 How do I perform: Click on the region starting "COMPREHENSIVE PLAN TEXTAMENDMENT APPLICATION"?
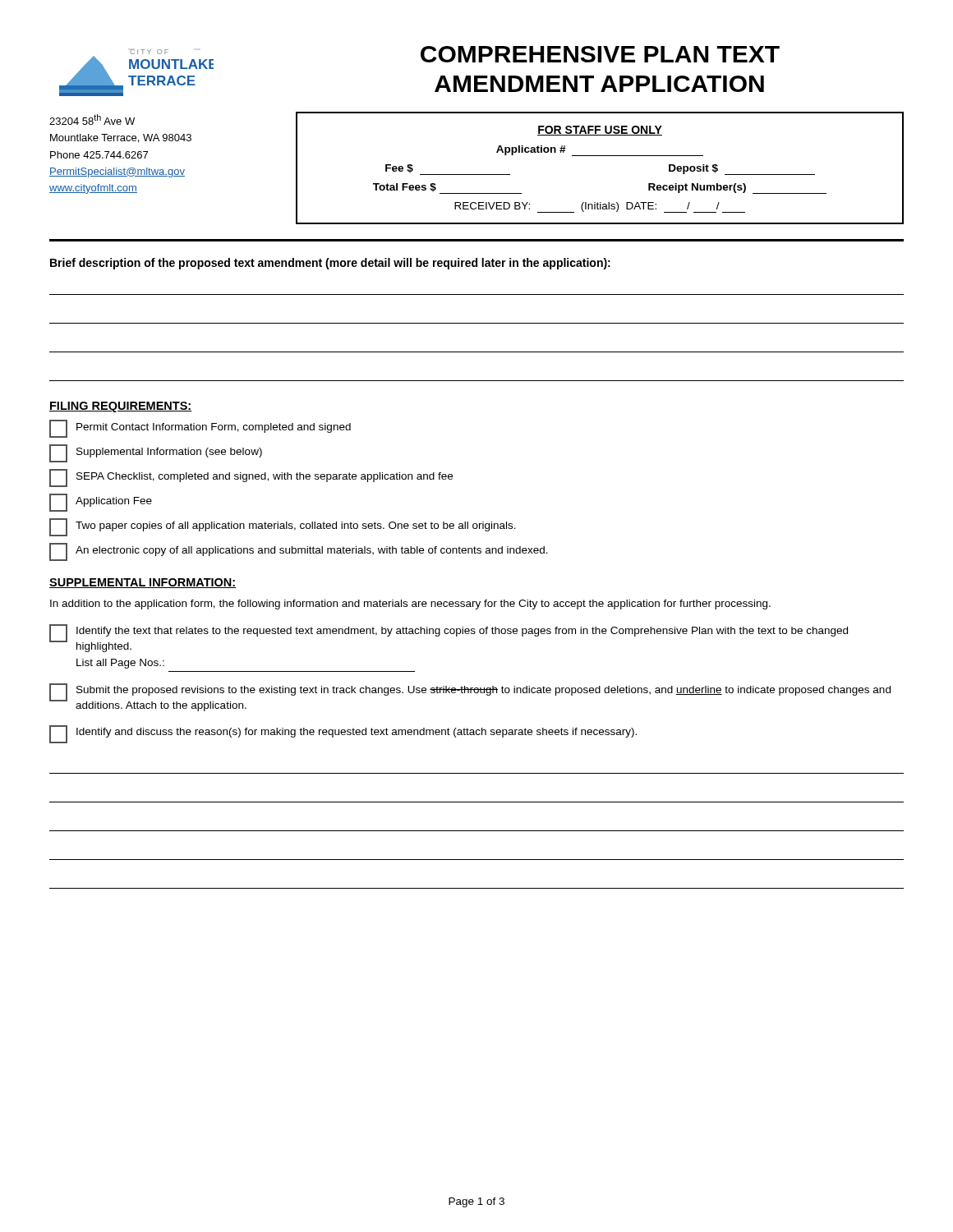point(600,69)
